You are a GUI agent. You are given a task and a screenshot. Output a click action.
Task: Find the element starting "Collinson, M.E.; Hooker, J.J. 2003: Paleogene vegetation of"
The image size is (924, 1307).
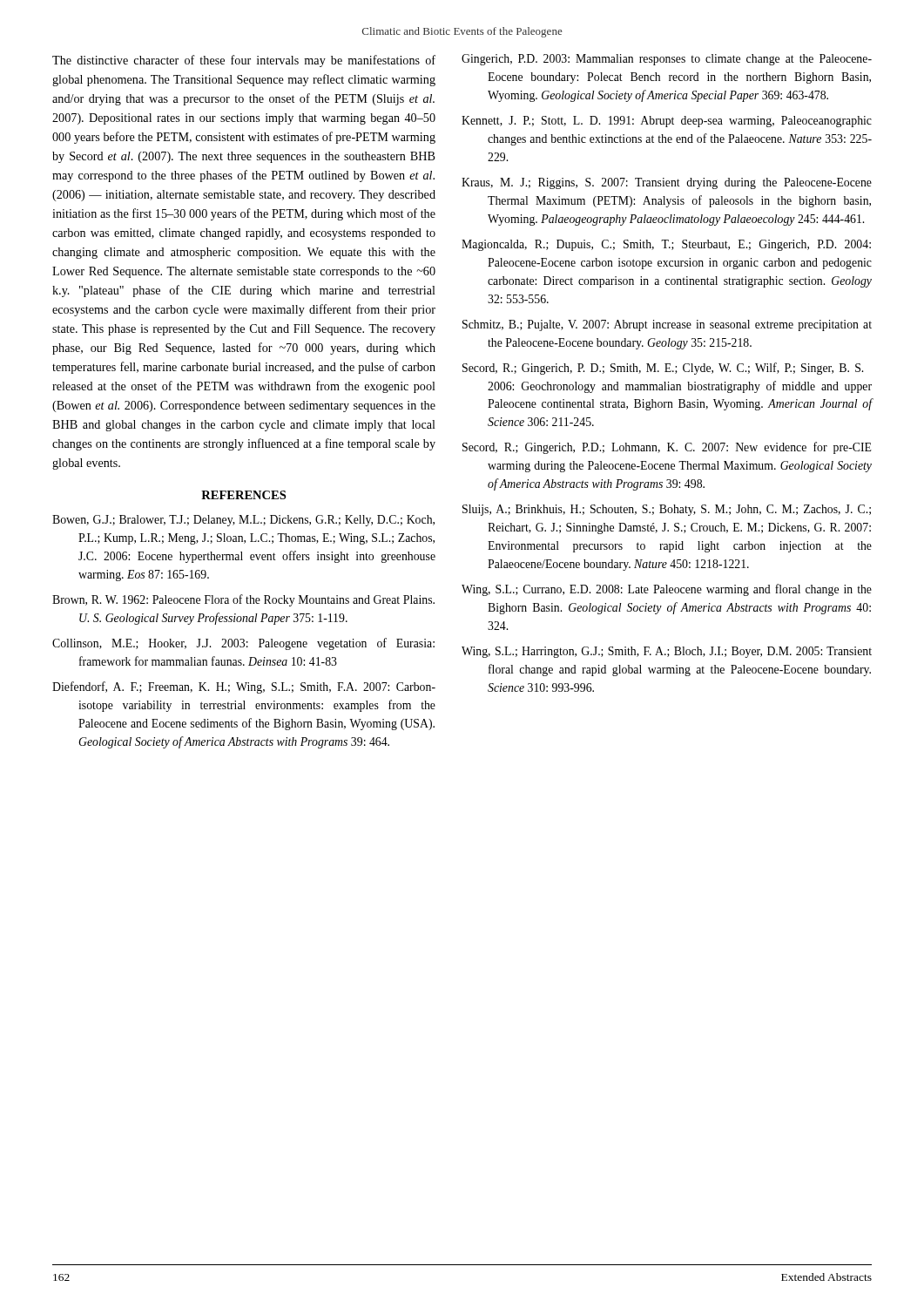click(244, 652)
